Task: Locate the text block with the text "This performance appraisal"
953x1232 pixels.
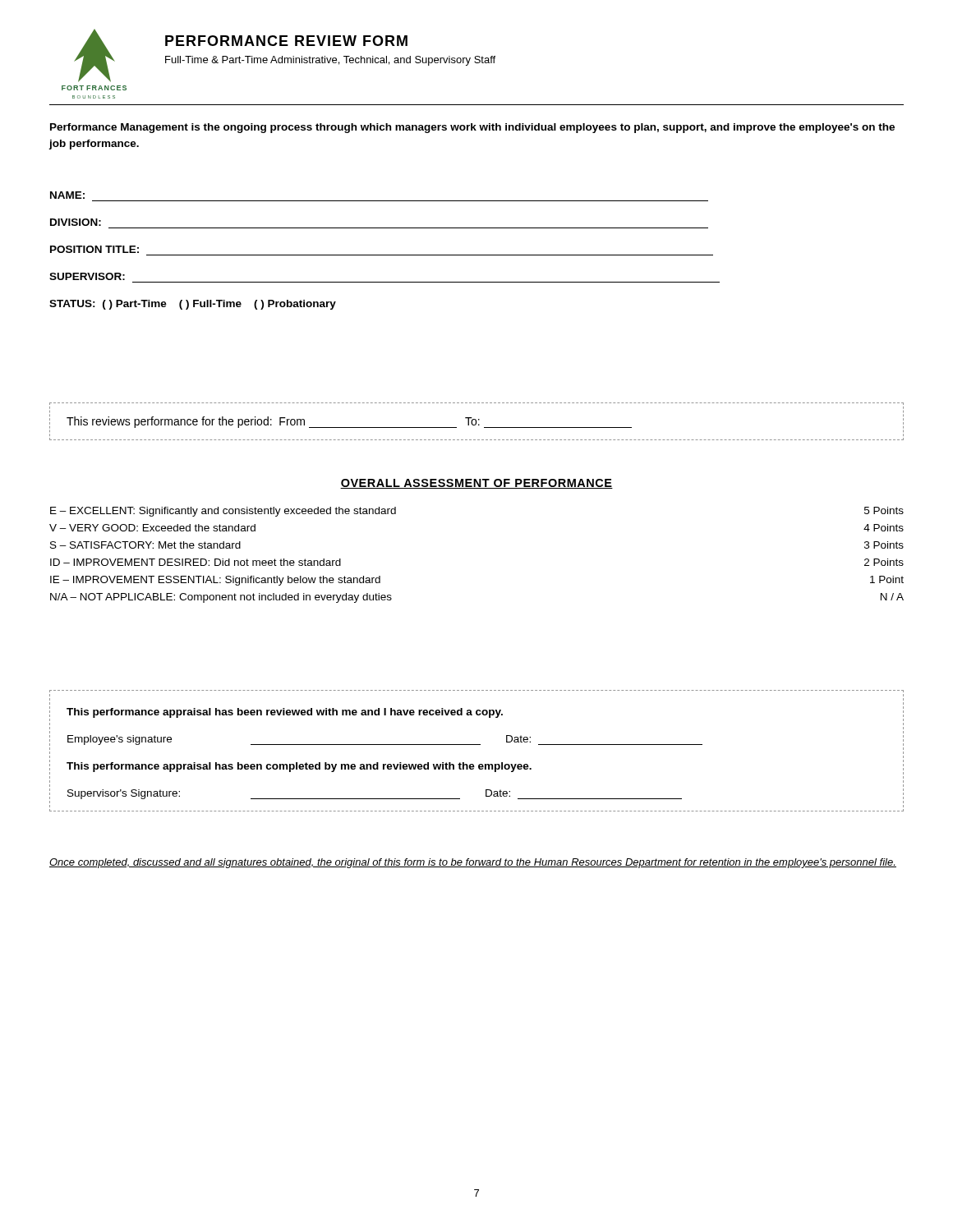Action: pos(476,752)
